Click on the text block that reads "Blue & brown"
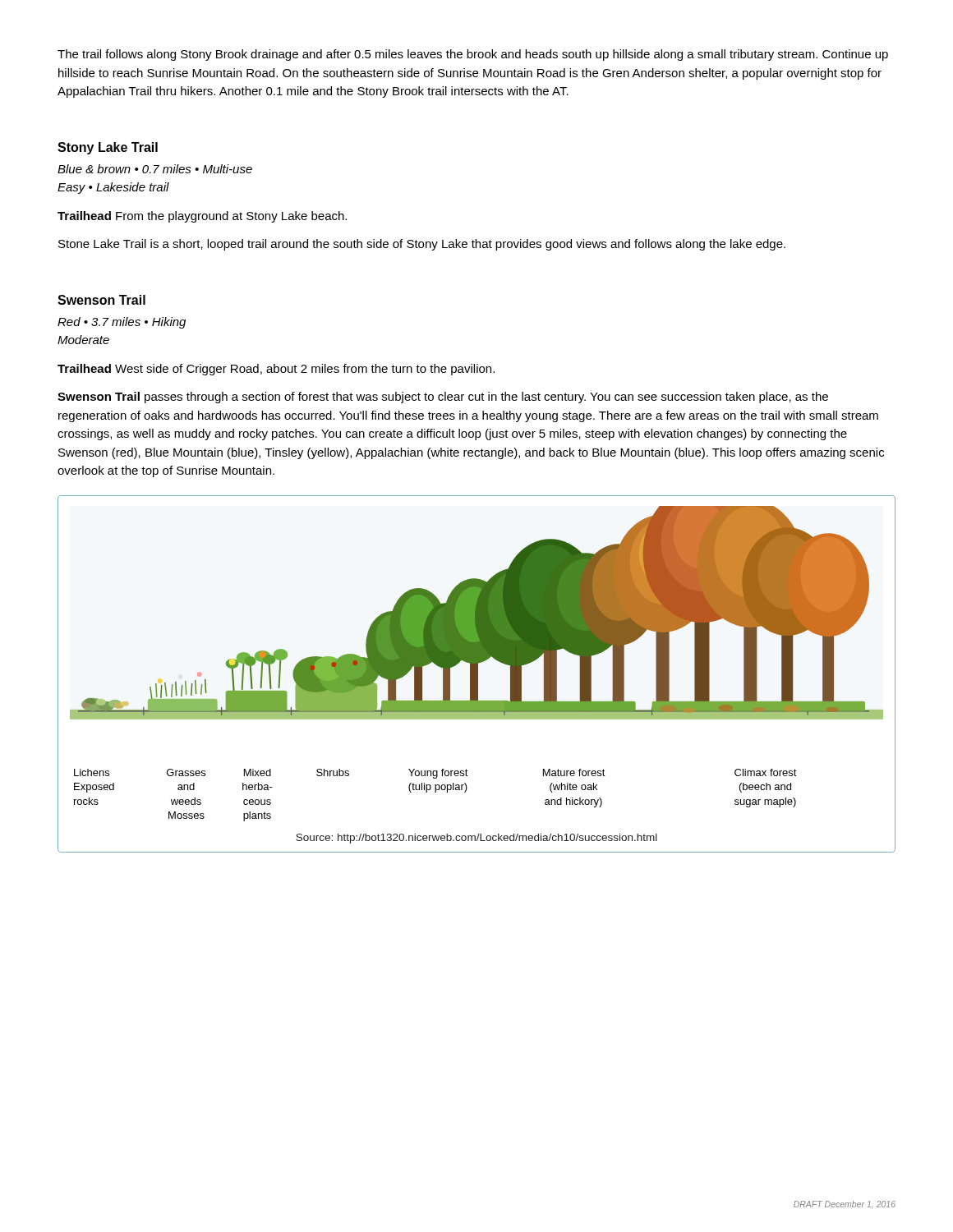 pos(155,178)
